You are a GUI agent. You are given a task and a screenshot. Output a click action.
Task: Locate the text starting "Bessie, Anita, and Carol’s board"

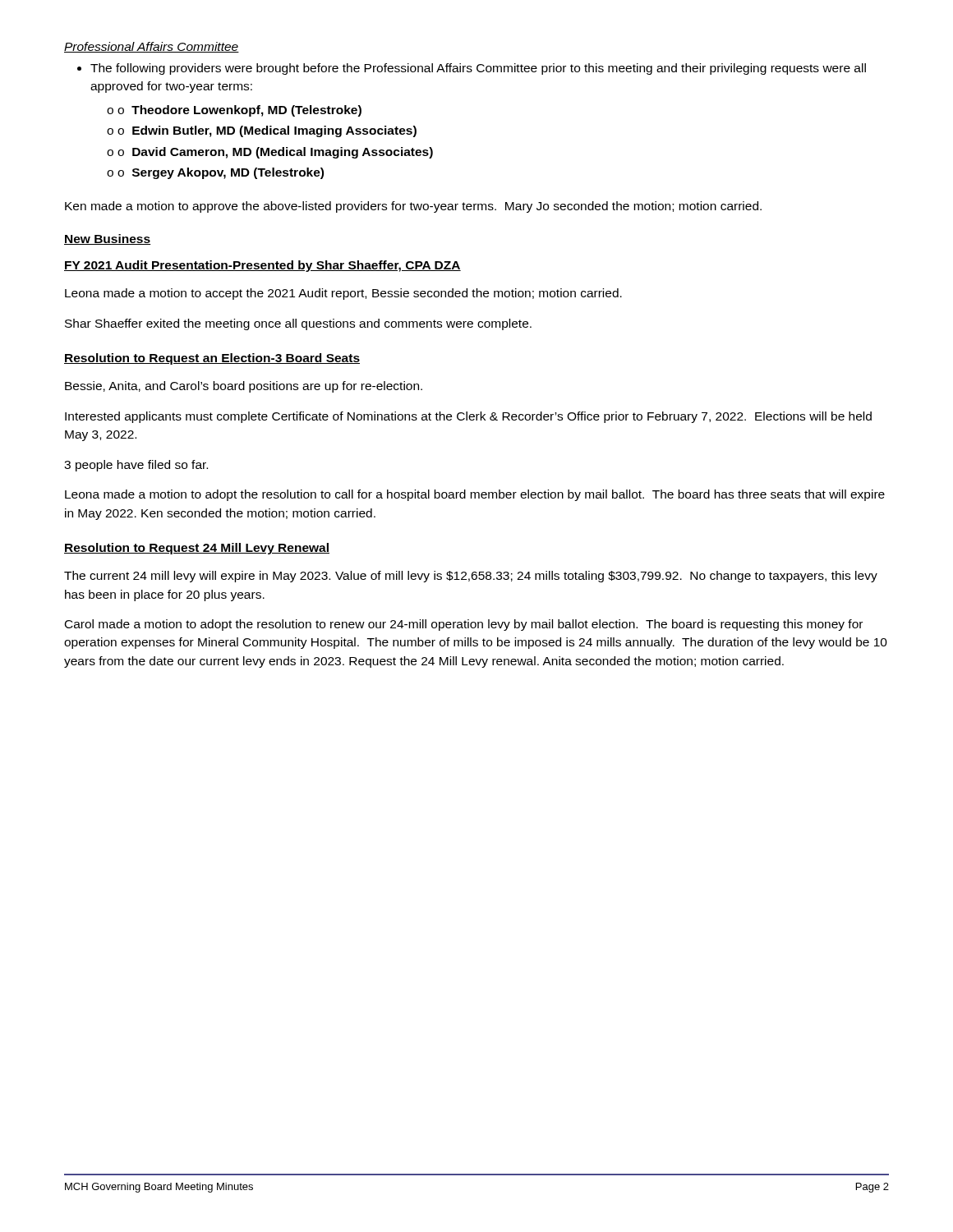[x=244, y=386]
